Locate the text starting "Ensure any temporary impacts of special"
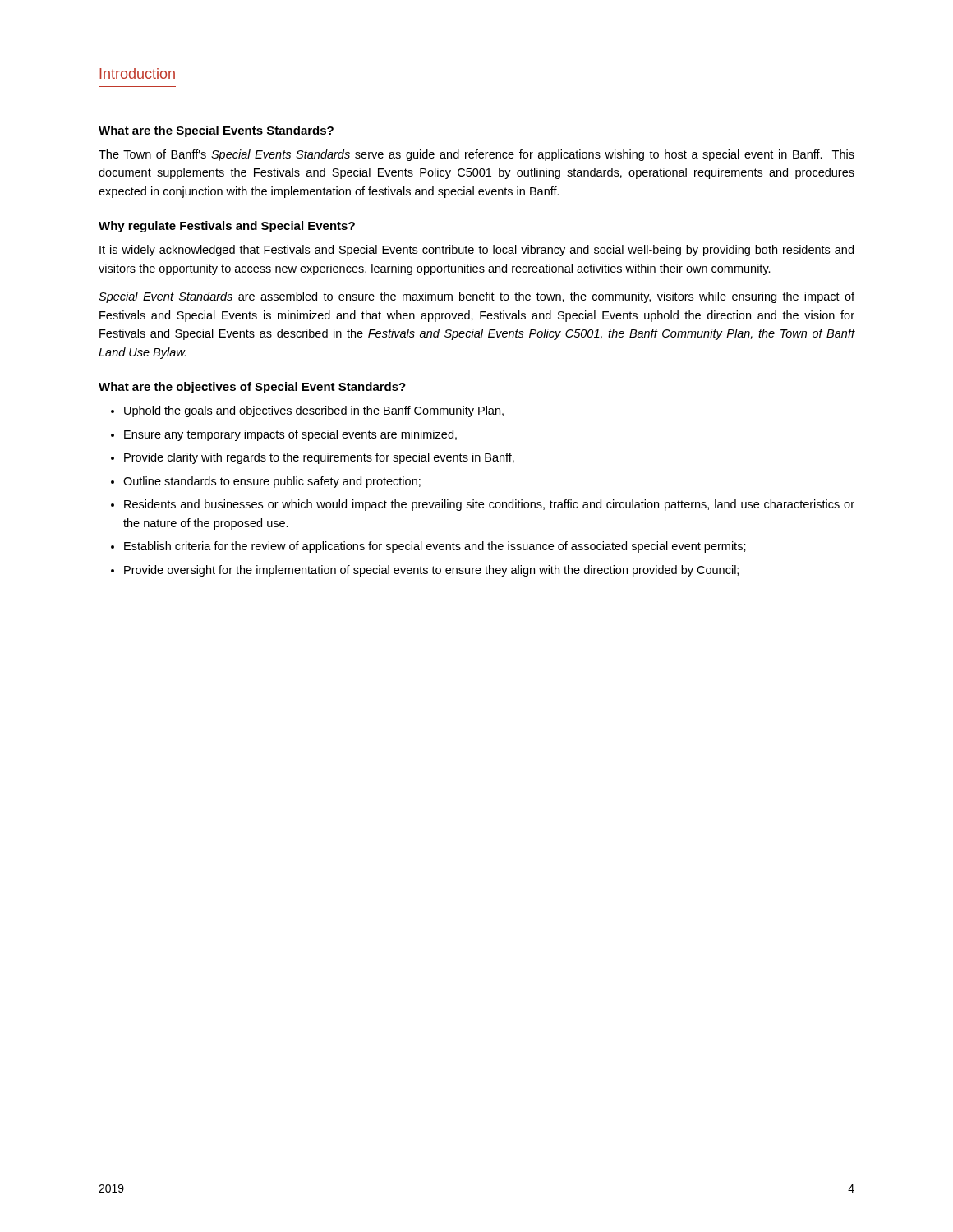953x1232 pixels. (x=290, y=434)
